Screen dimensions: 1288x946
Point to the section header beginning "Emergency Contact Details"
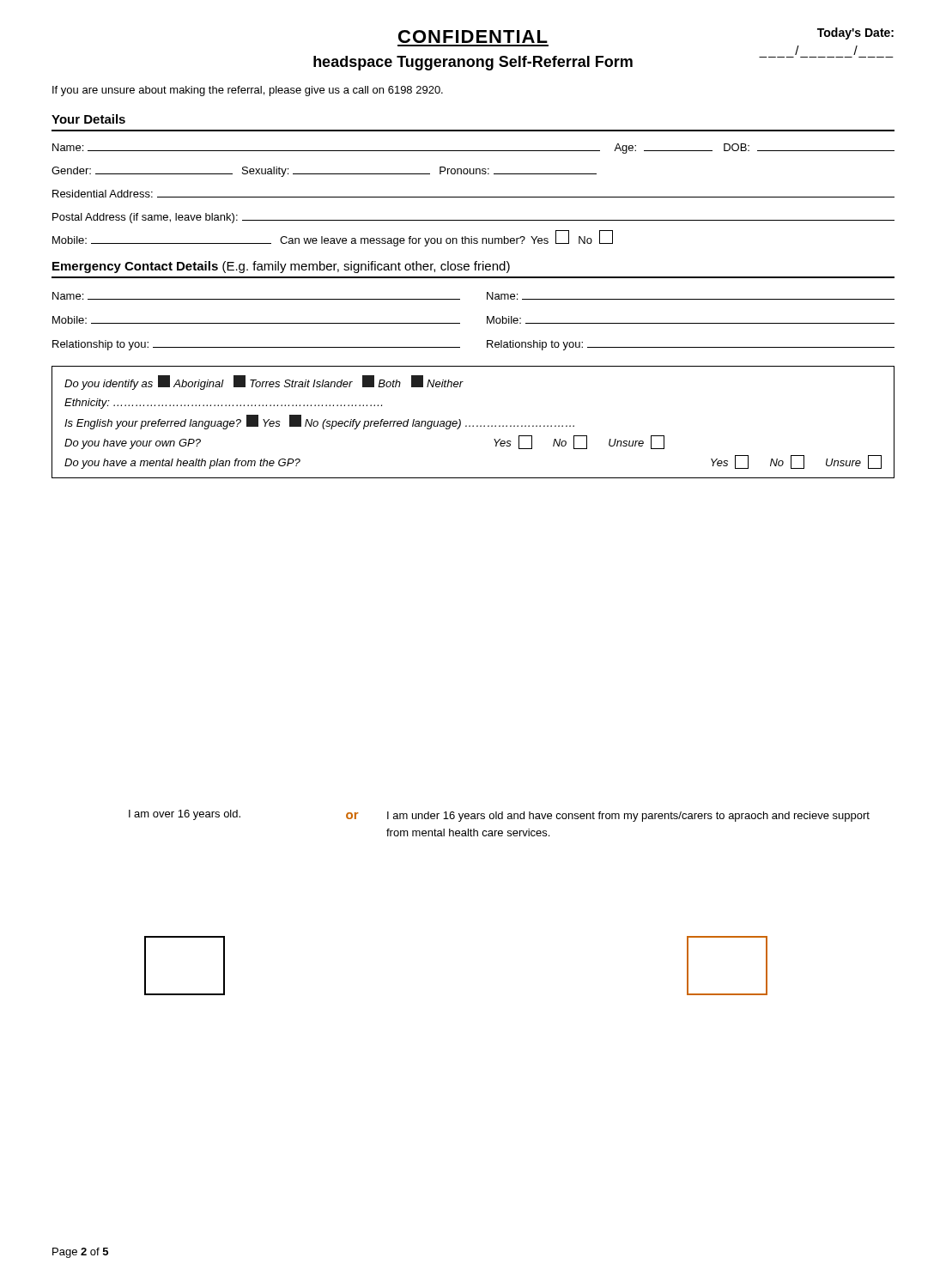coord(281,266)
